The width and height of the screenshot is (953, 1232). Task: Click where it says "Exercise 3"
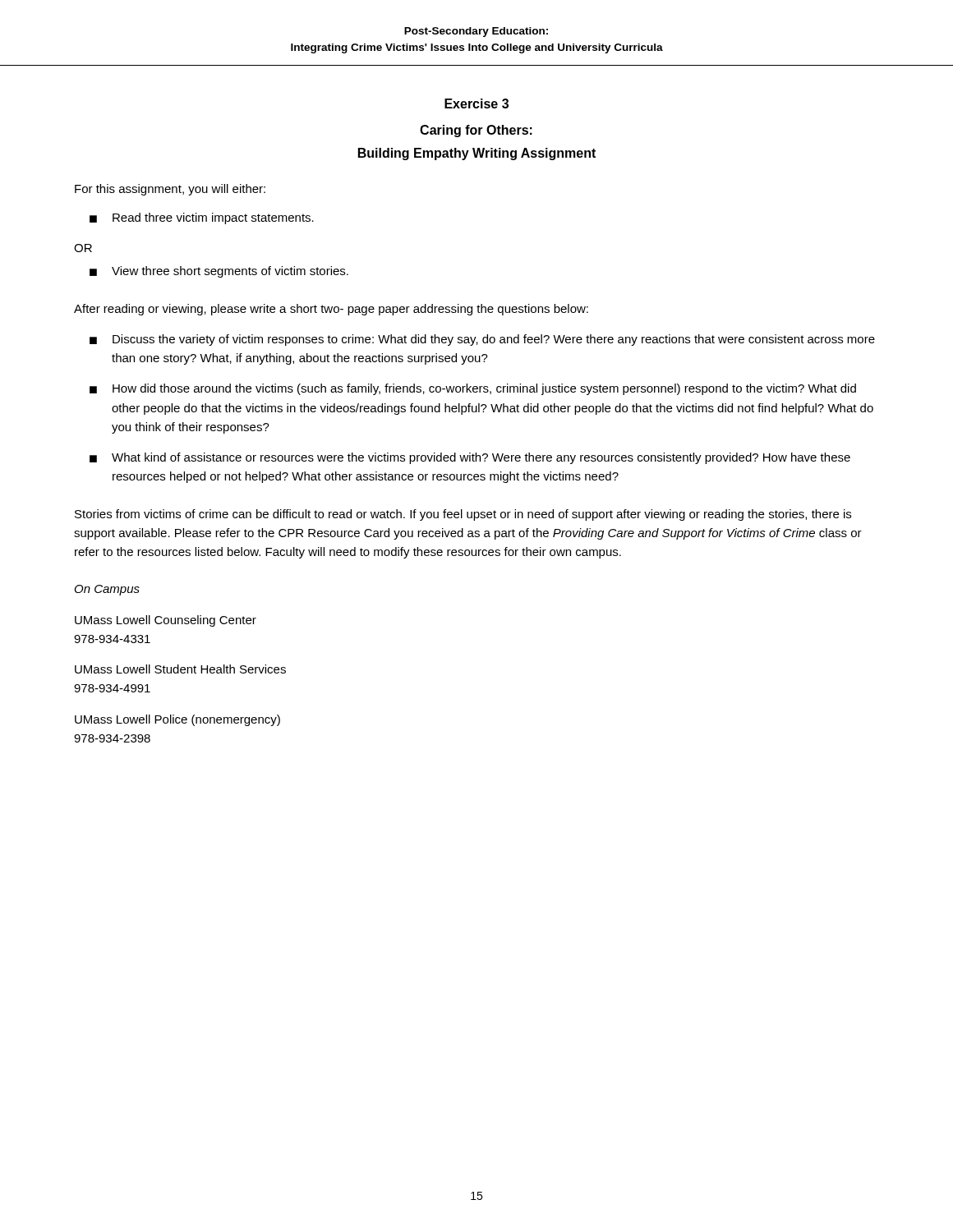(476, 104)
